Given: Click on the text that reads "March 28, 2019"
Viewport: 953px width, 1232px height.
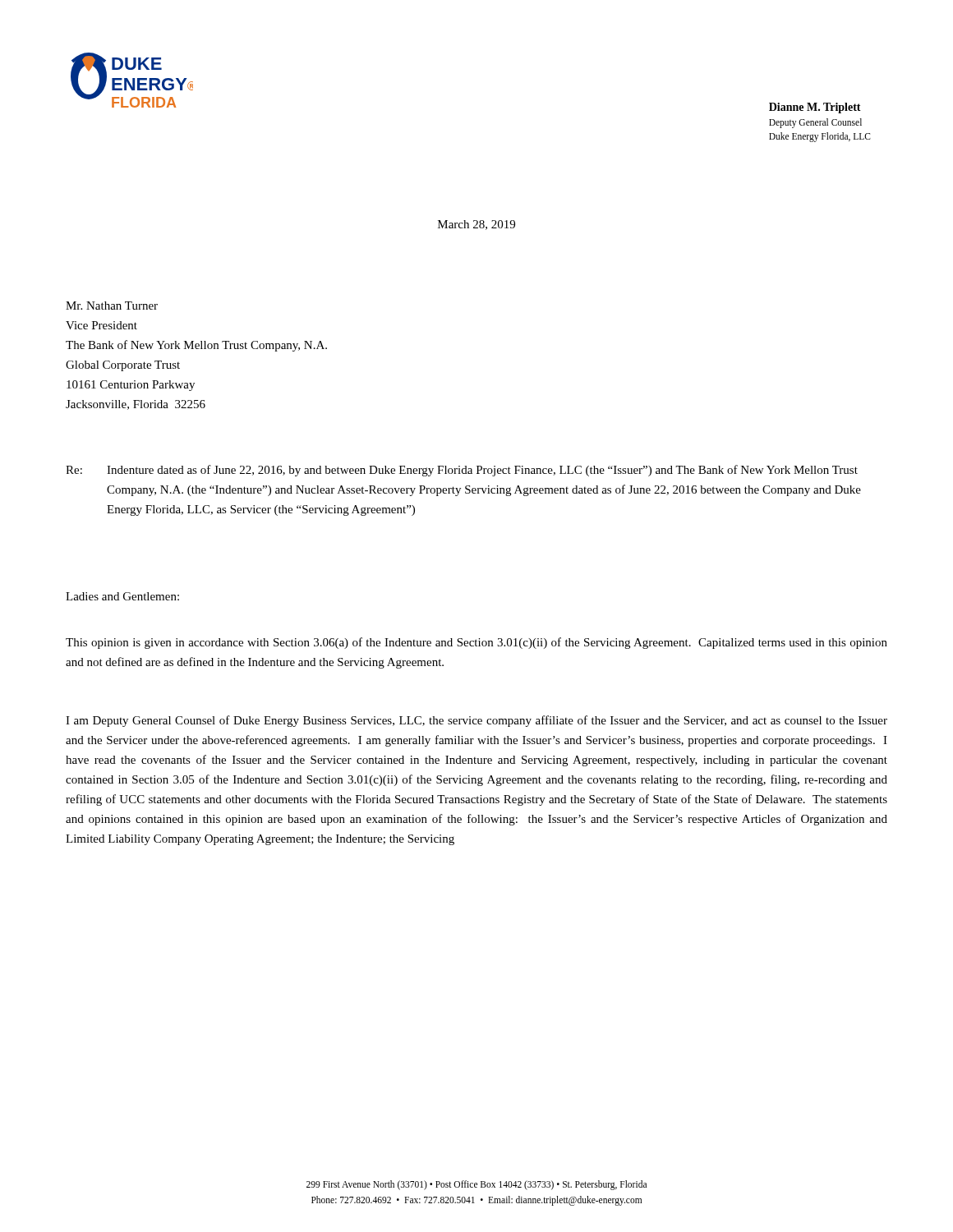Looking at the screenshot, I should click(476, 224).
